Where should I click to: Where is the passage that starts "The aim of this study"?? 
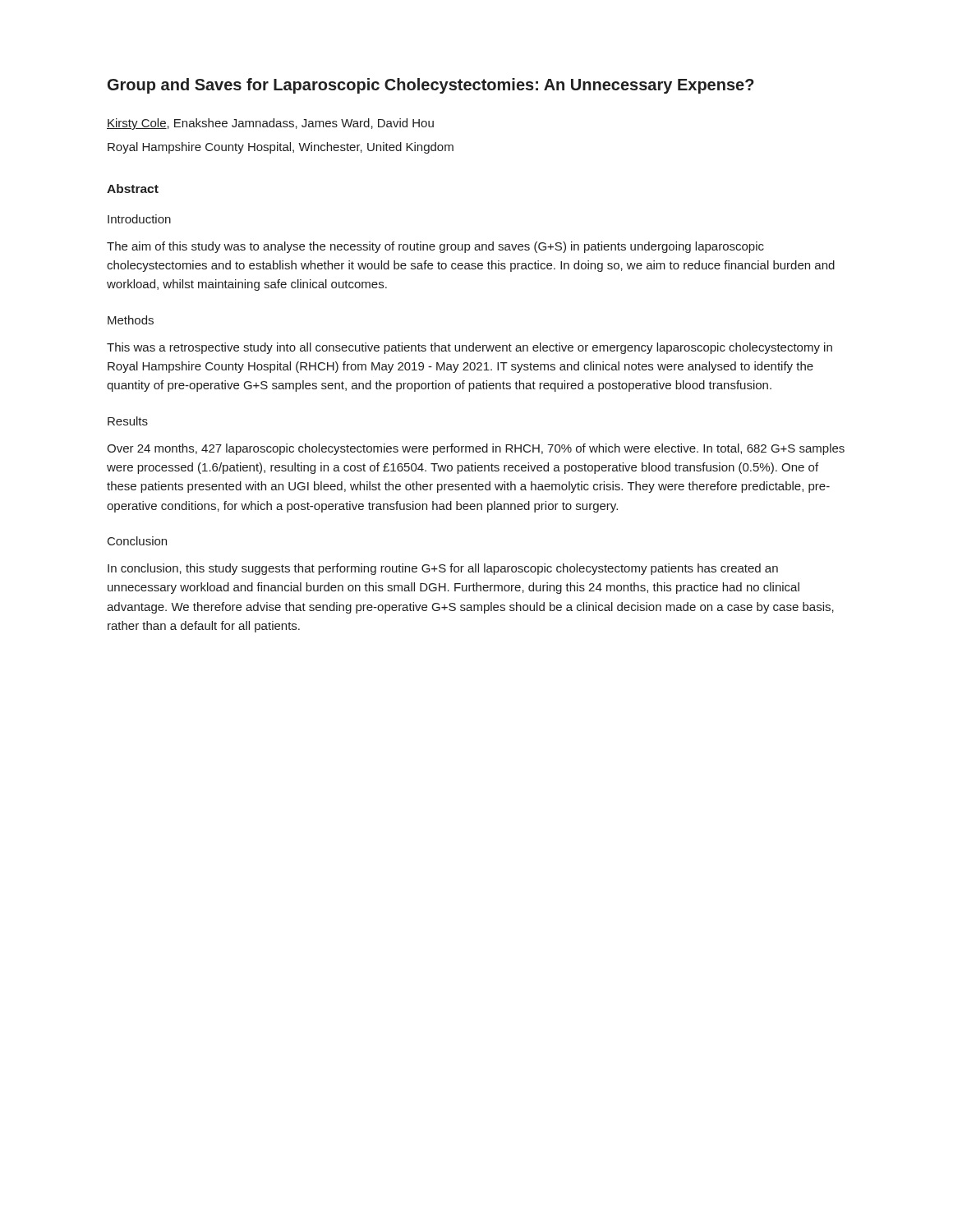click(471, 265)
